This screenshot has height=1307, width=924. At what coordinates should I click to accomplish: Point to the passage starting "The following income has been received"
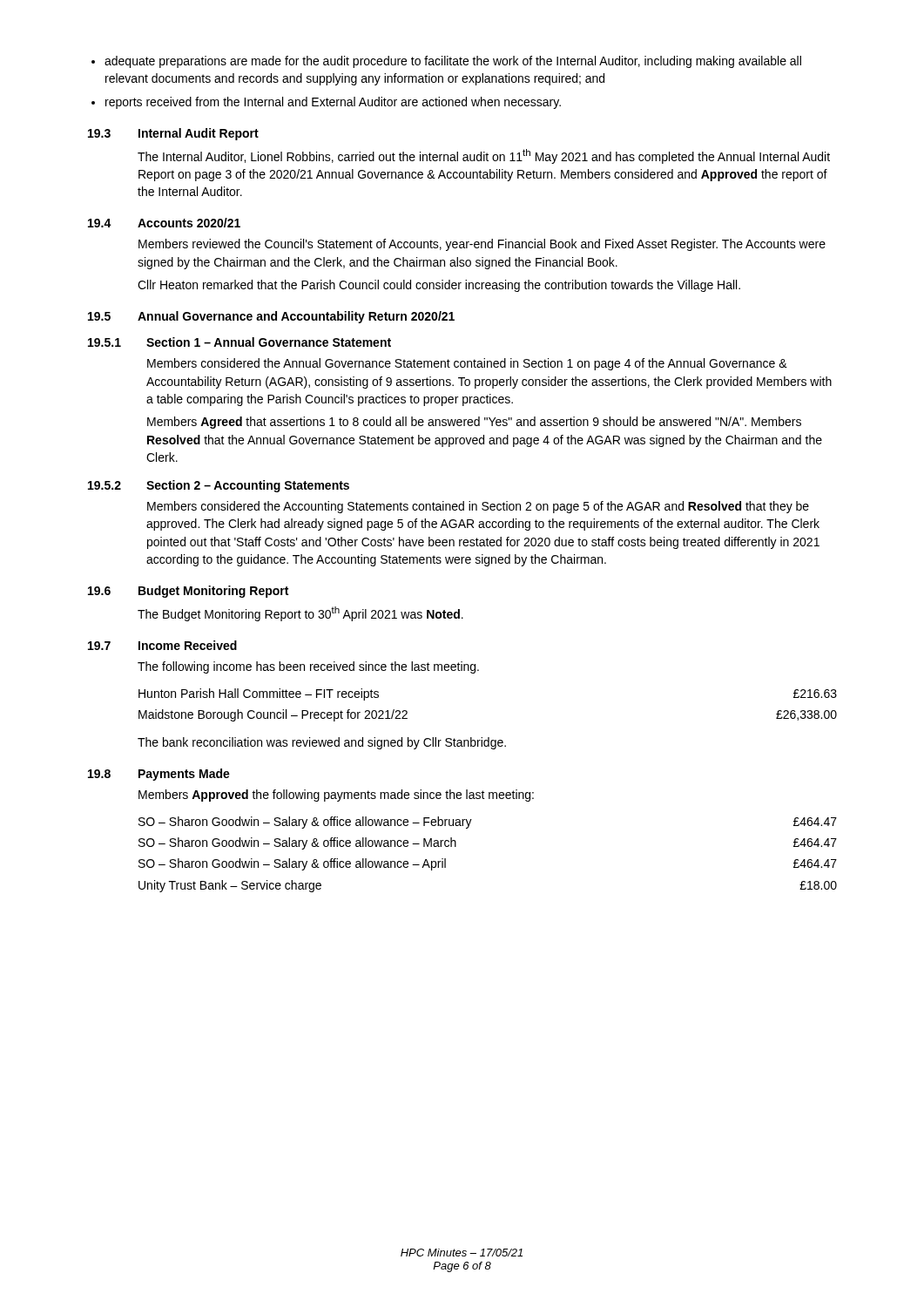[x=309, y=667]
